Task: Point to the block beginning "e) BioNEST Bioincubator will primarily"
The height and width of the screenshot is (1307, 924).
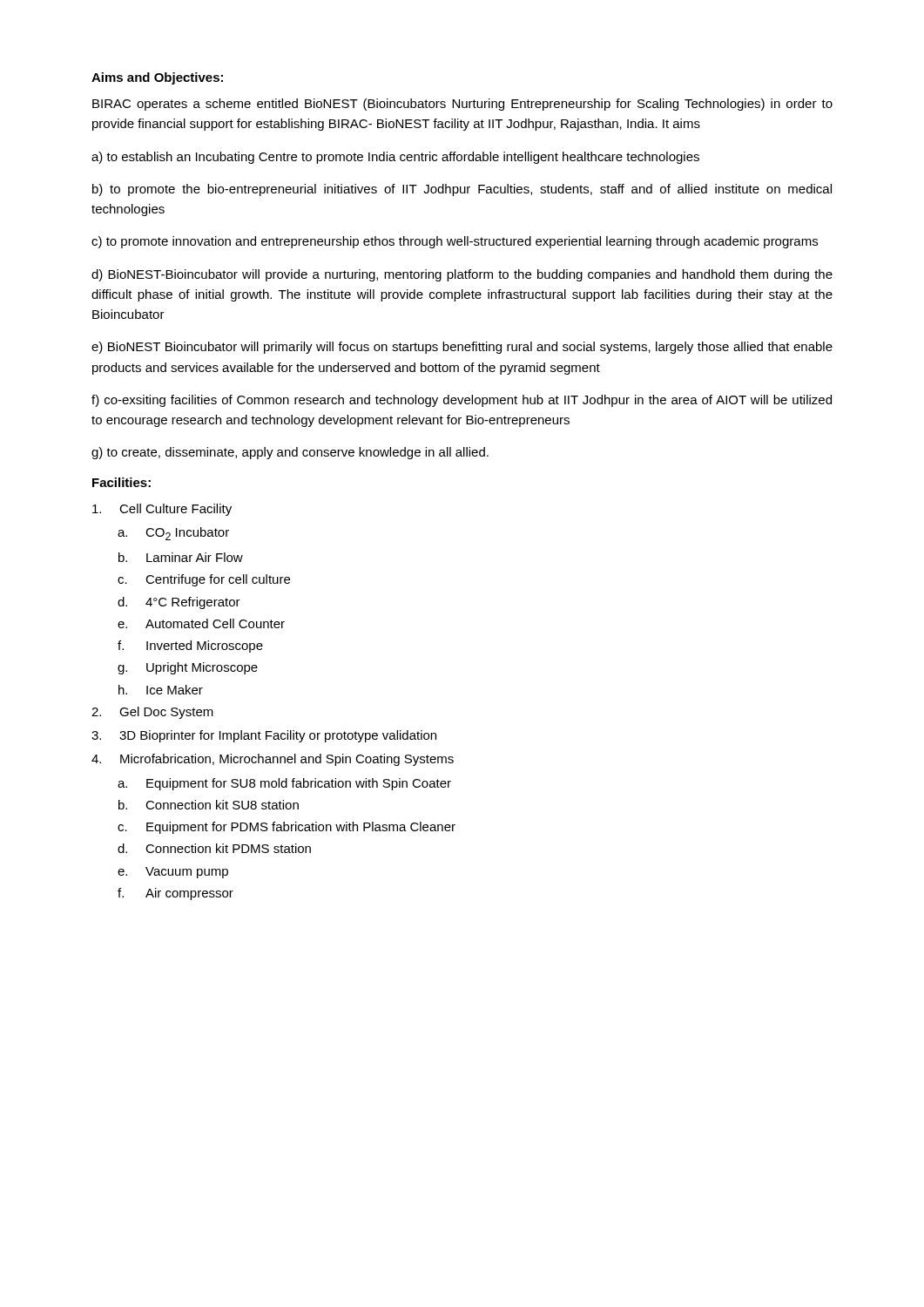Action: (x=462, y=357)
